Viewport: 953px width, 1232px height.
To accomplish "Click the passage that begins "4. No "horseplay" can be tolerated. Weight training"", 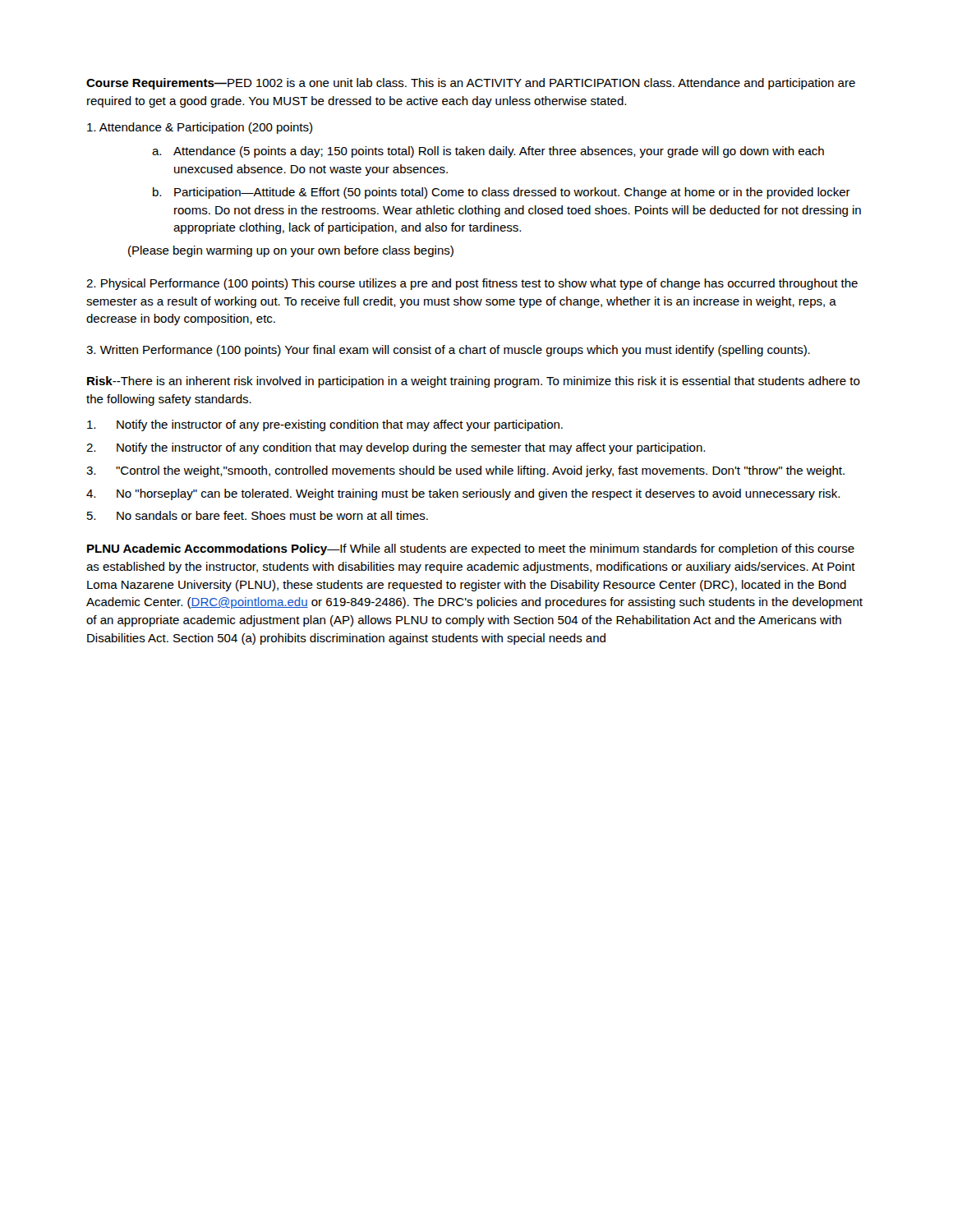I will [x=464, y=493].
